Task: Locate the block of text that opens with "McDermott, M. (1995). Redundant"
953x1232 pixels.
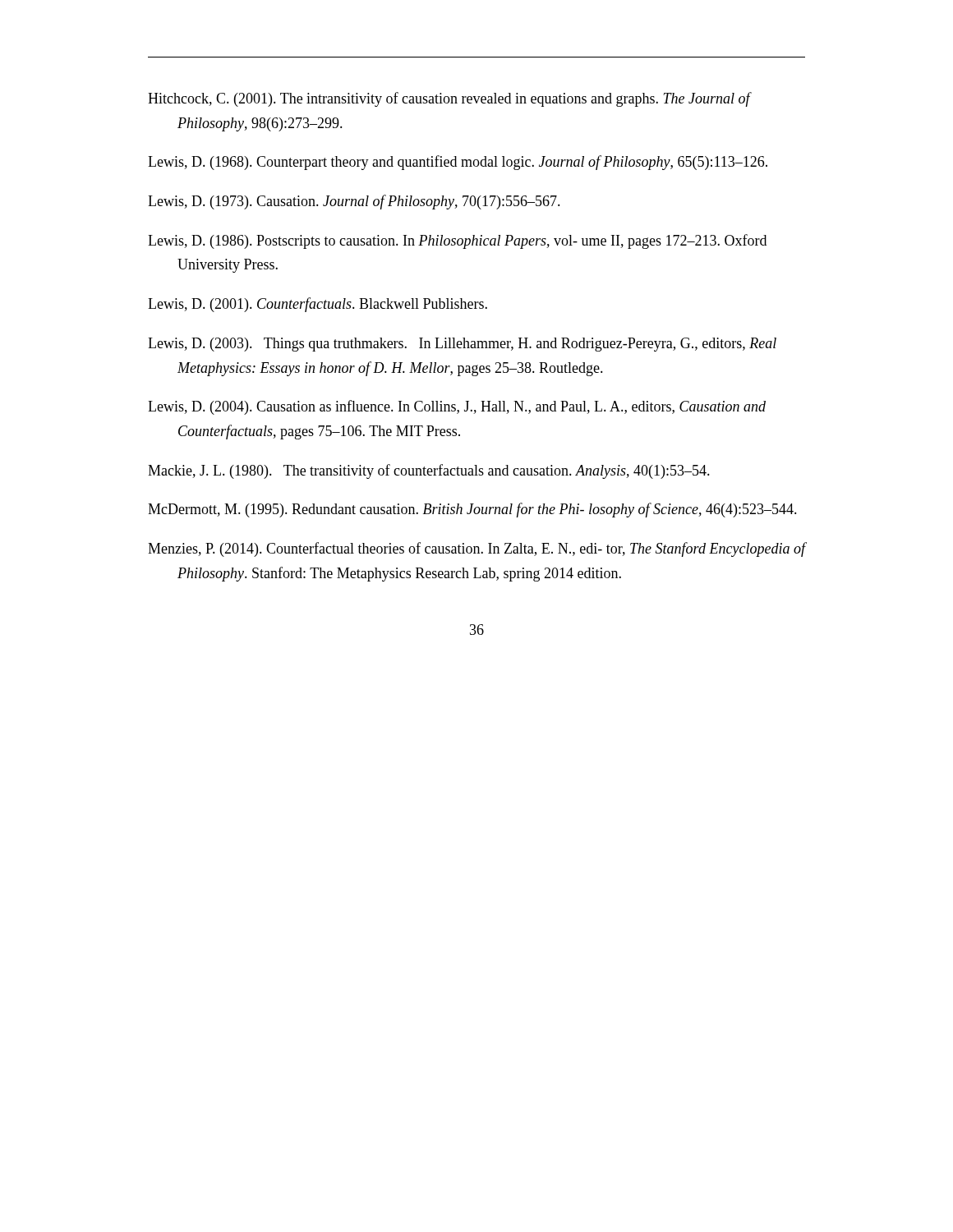Action: pyautogui.click(x=473, y=509)
